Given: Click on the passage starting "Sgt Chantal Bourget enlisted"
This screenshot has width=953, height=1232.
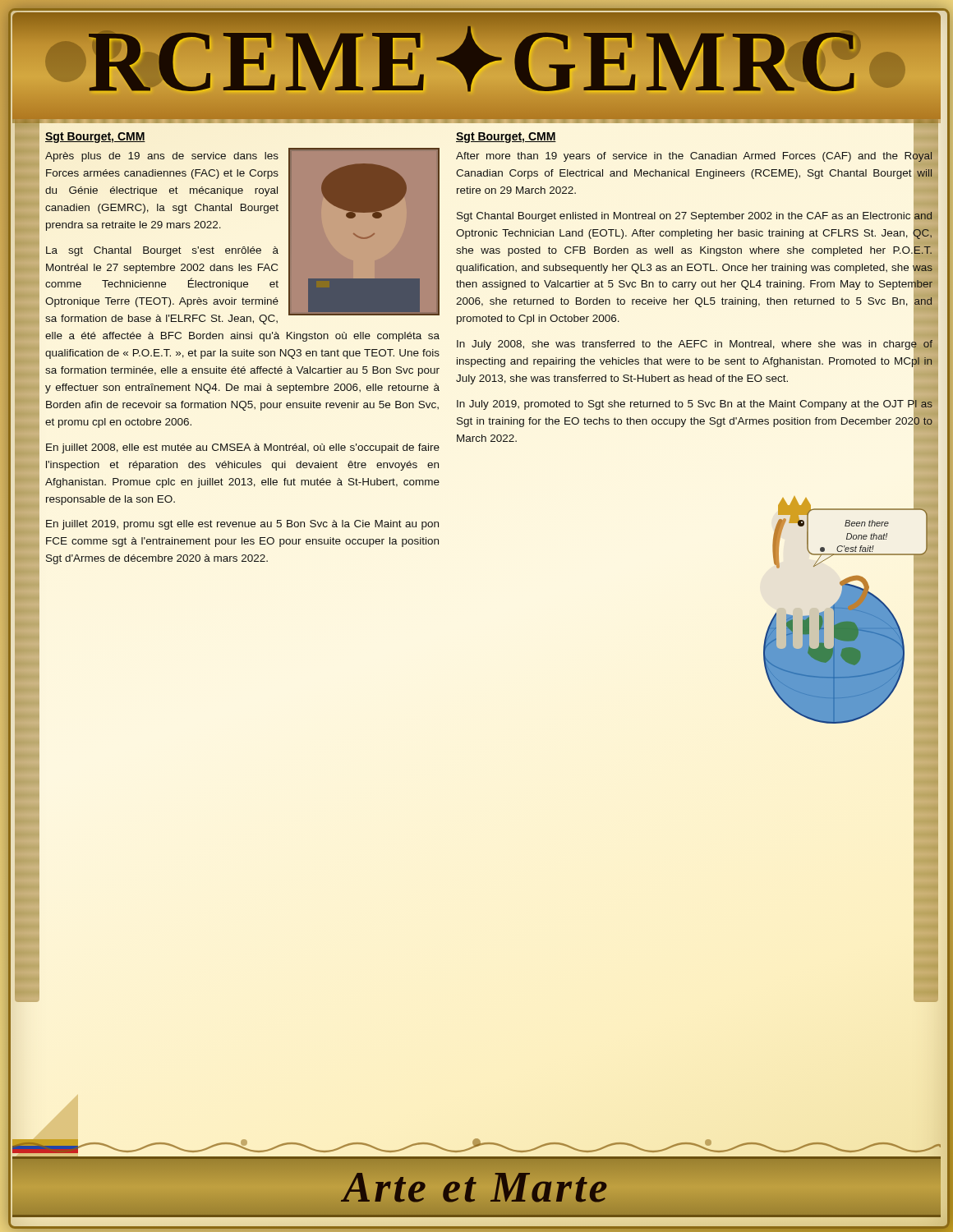Looking at the screenshot, I should (694, 267).
